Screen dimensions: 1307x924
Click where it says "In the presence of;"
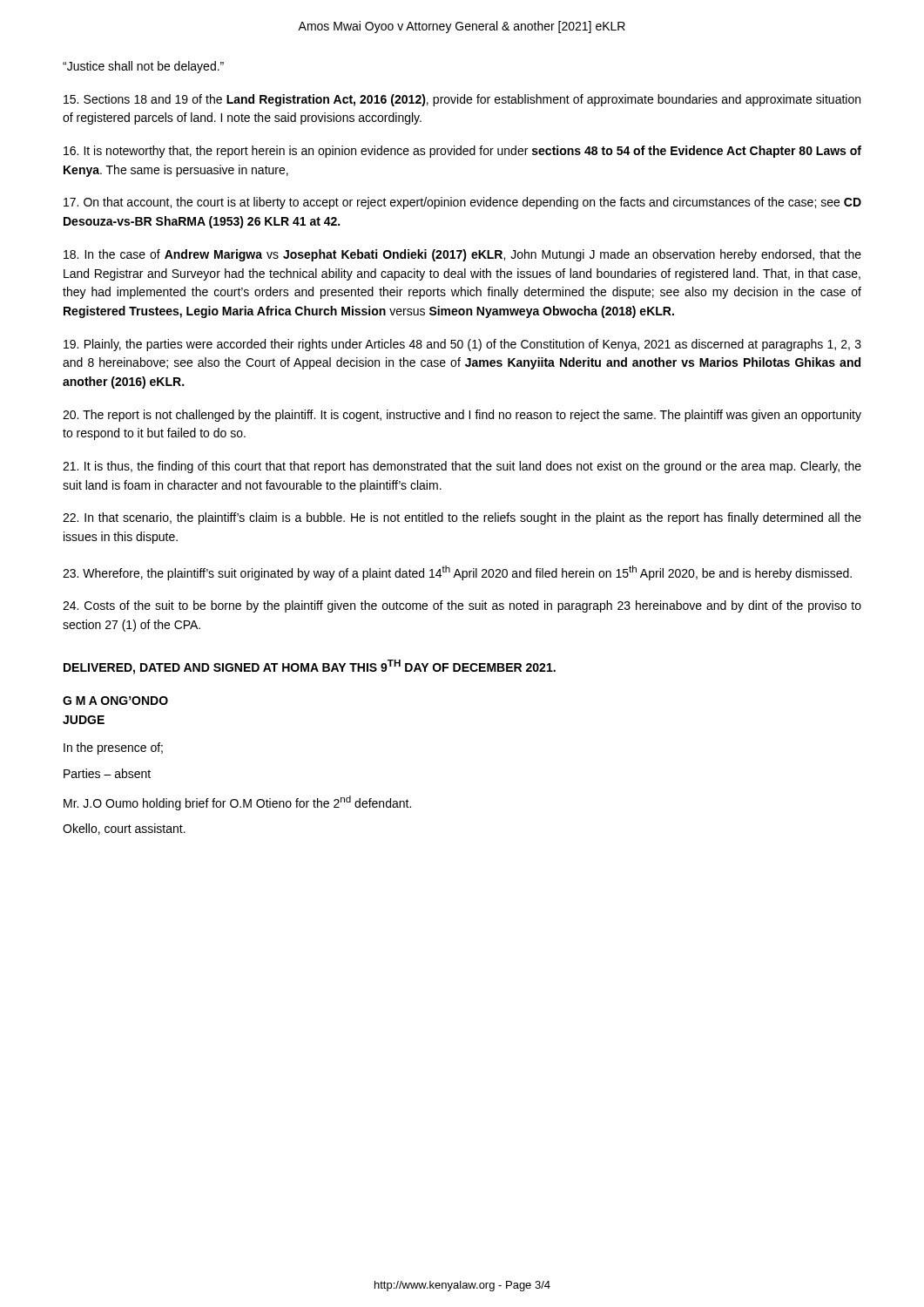pos(113,747)
